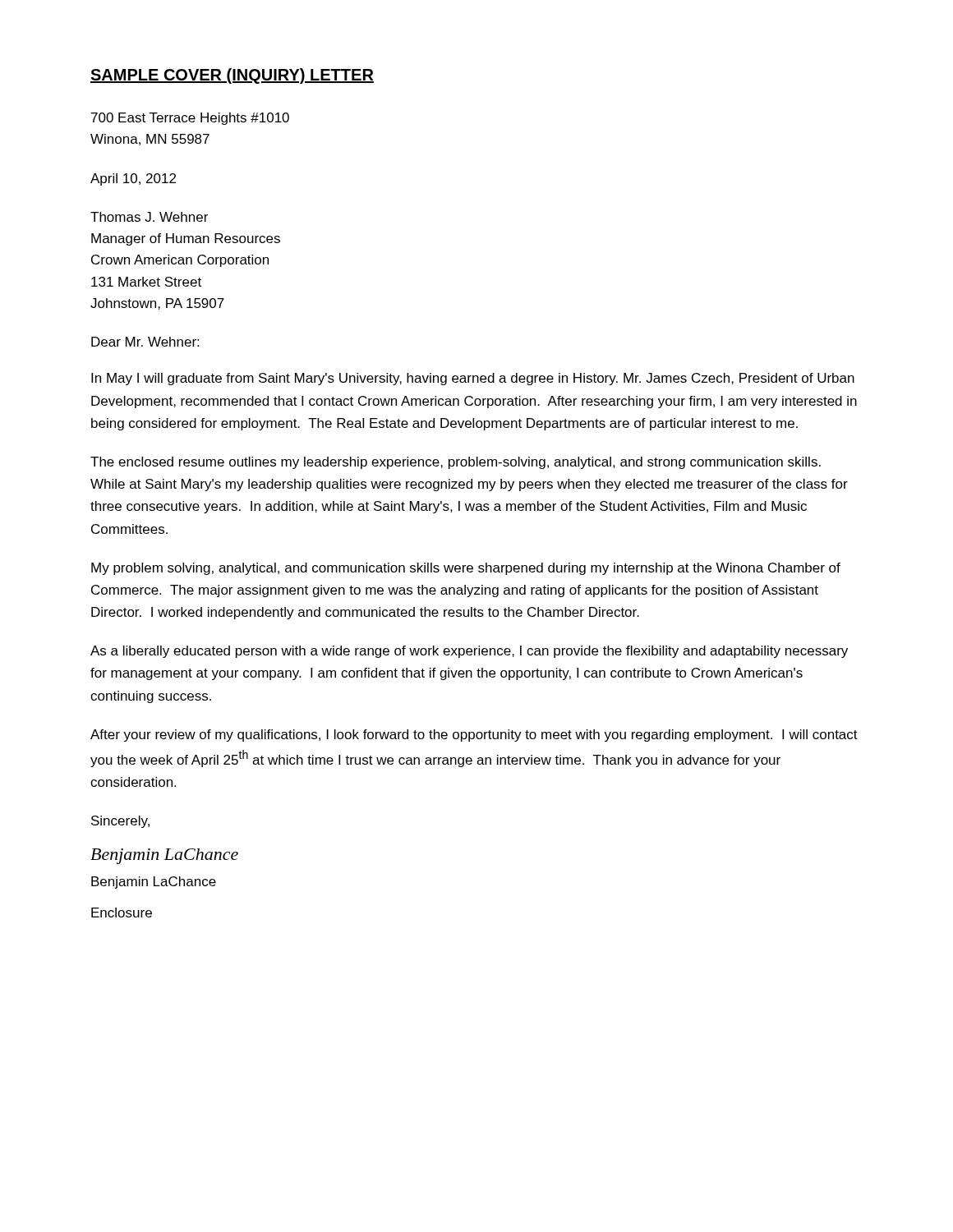Select the block starting "April 10, 2012"
Screen dimensions: 1232x953
[x=133, y=178]
